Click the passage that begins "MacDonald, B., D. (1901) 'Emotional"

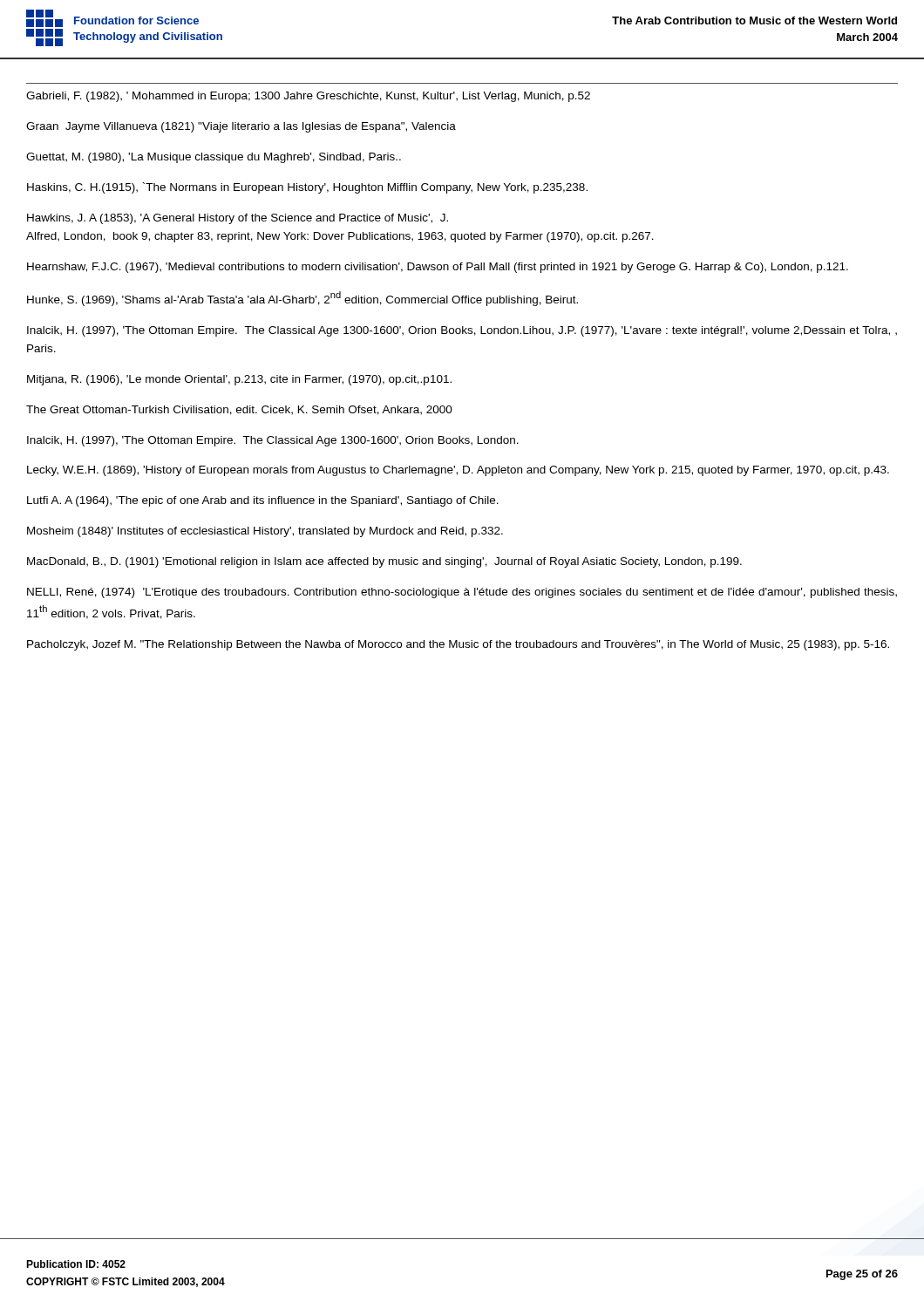coord(384,561)
